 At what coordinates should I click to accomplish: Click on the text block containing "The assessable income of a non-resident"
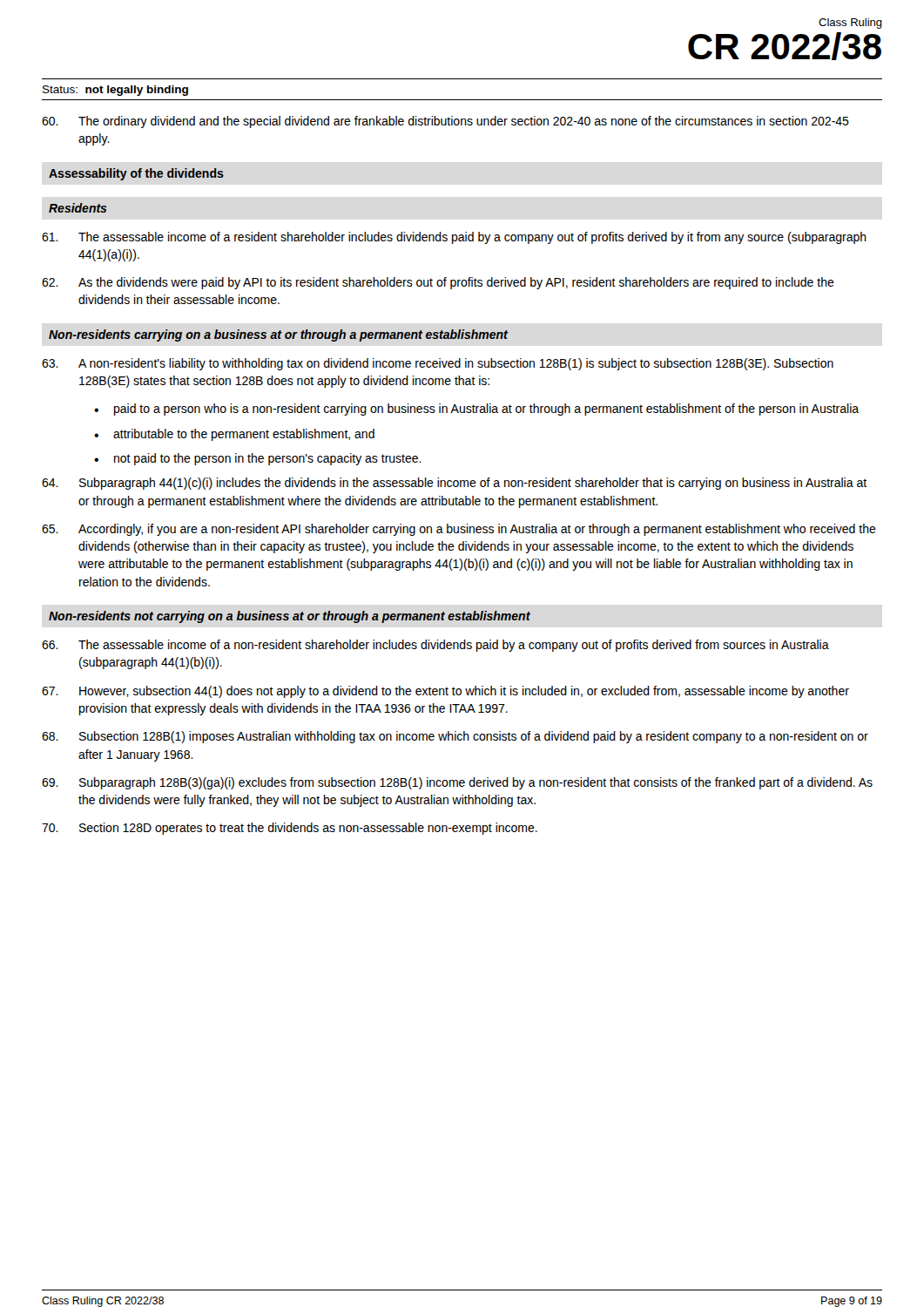pyautogui.click(x=460, y=654)
